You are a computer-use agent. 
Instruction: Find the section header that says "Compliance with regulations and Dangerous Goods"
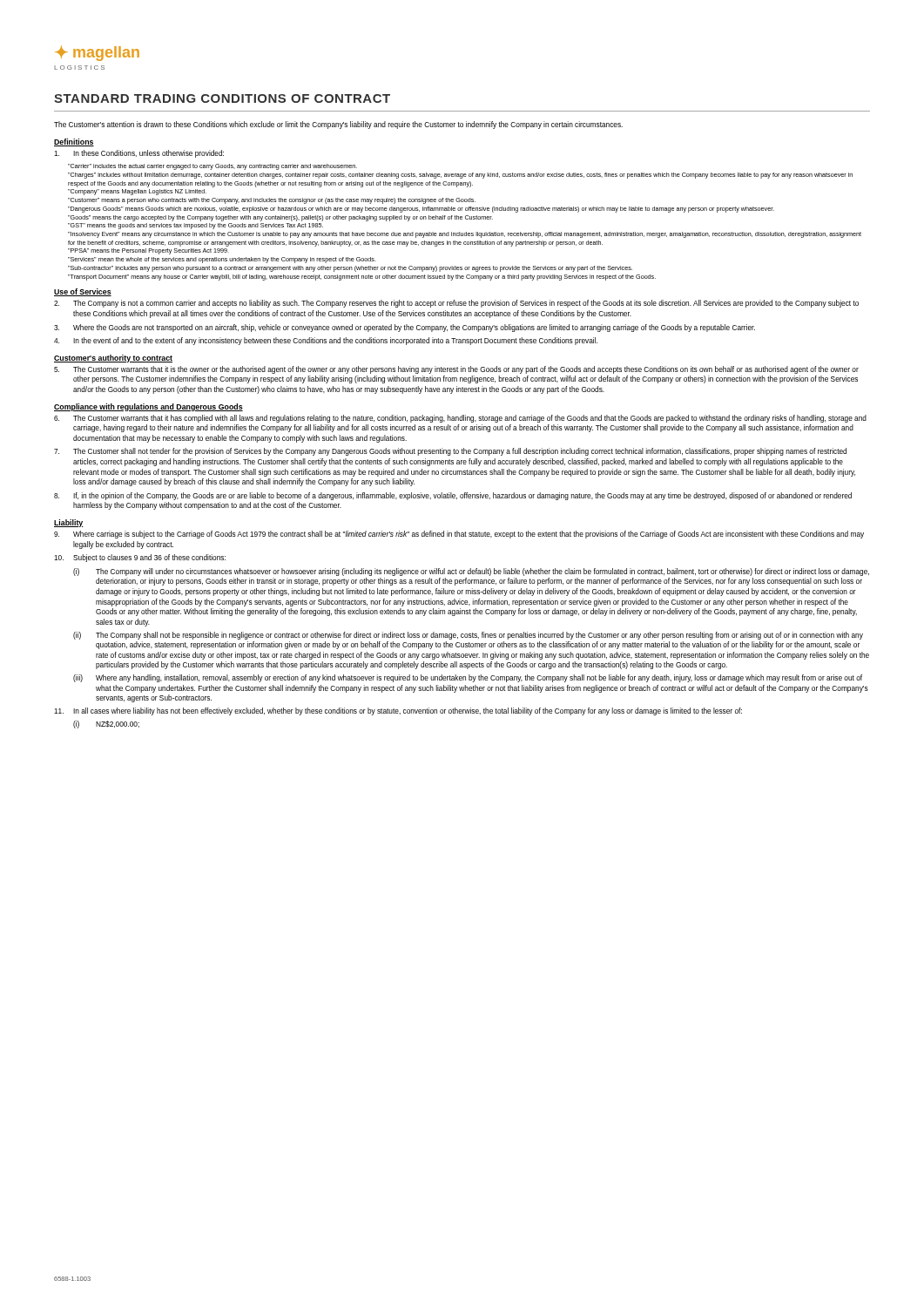click(148, 407)
